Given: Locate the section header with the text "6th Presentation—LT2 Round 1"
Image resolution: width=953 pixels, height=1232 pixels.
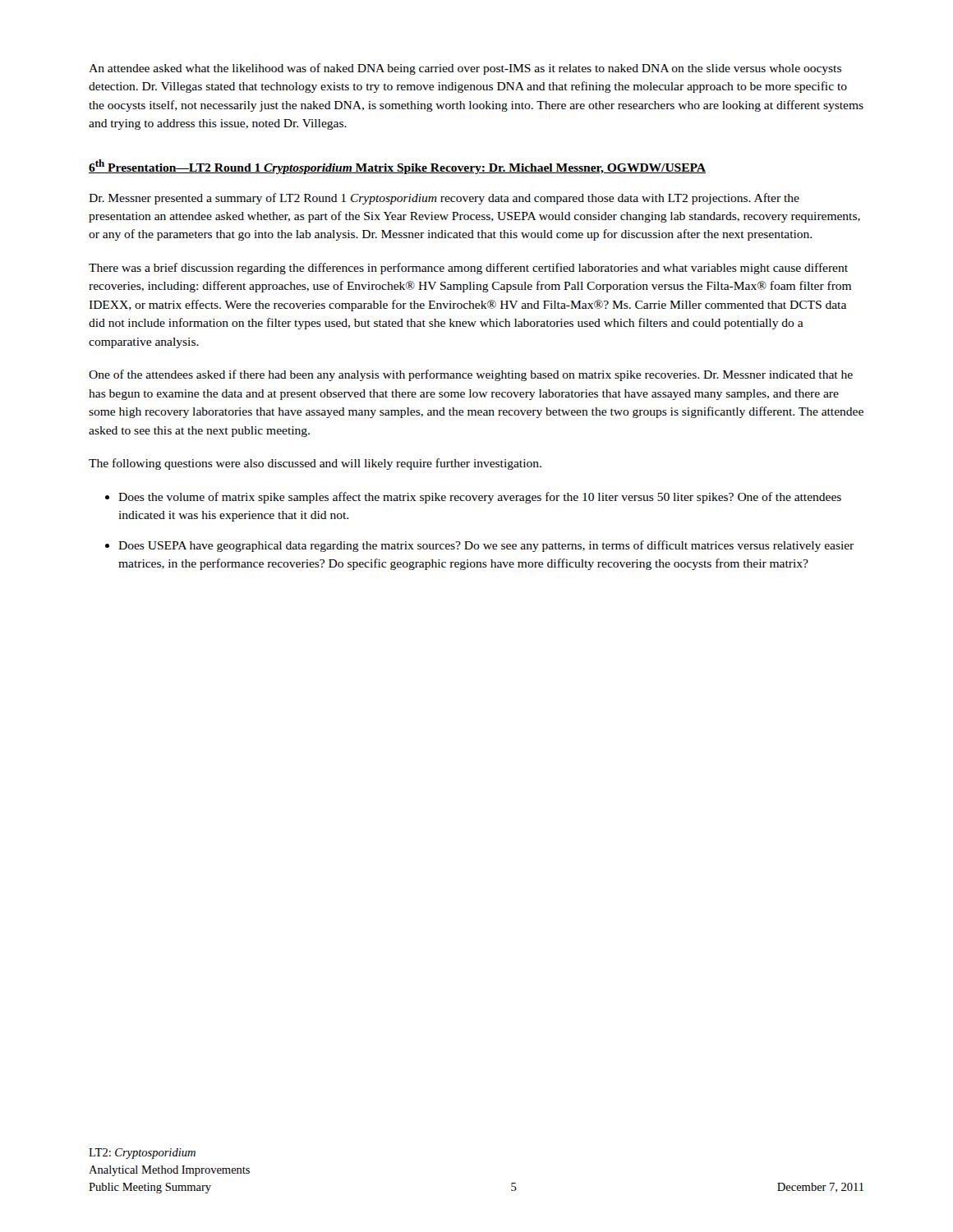Looking at the screenshot, I should (397, 165).
